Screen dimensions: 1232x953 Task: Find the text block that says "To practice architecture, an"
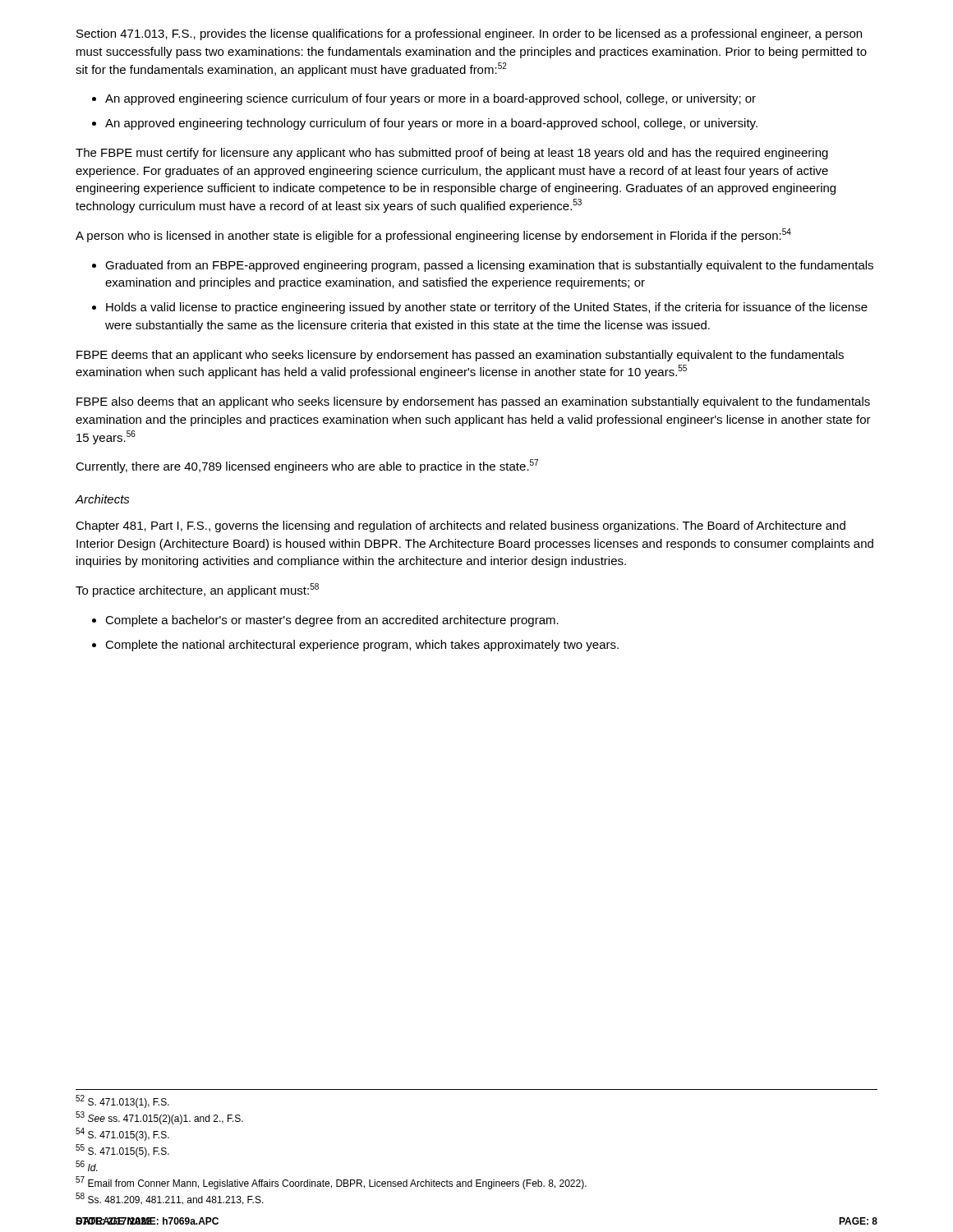coord(197,590)
